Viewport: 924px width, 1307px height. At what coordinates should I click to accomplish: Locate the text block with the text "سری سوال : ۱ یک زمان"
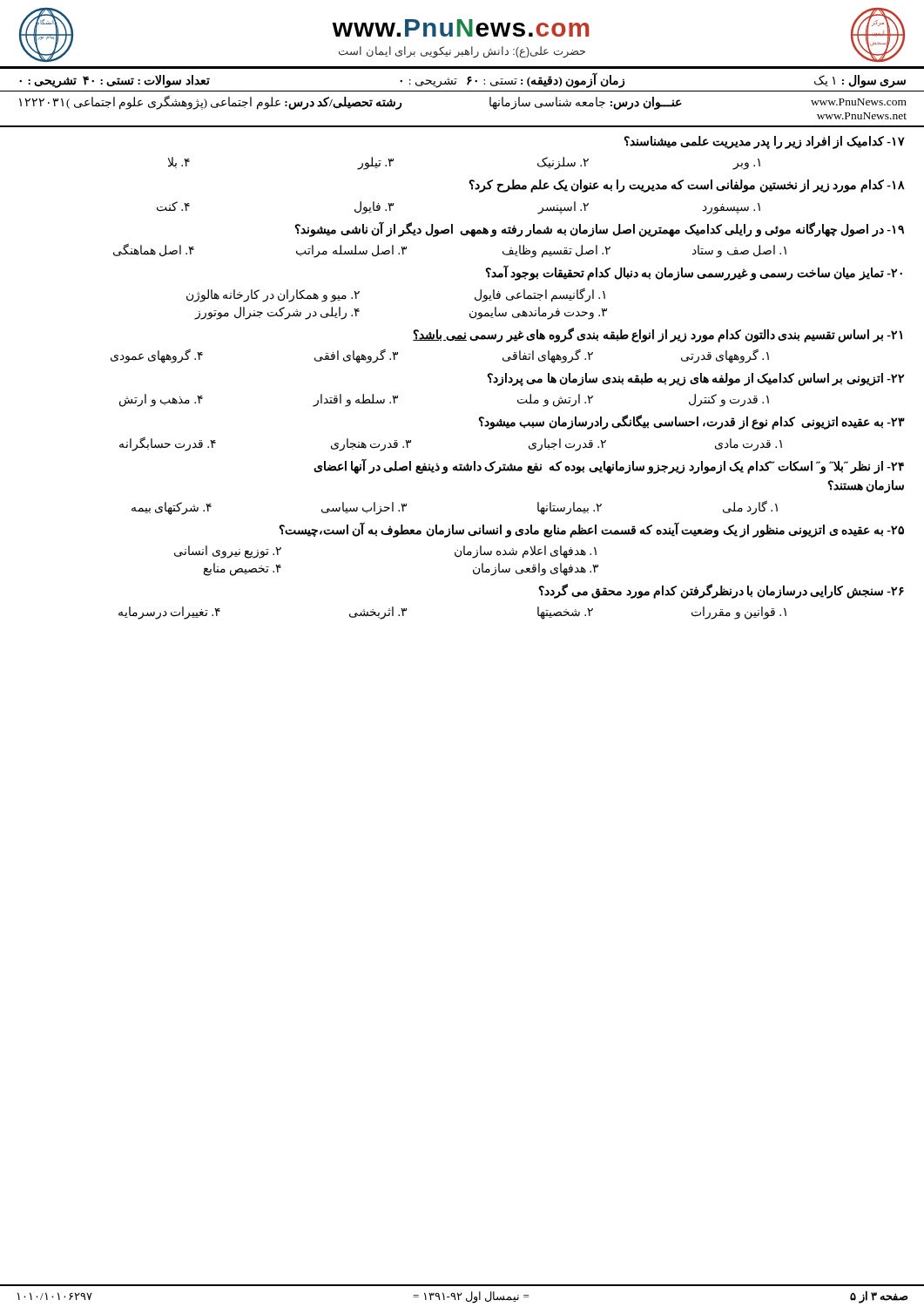(462, 81)
